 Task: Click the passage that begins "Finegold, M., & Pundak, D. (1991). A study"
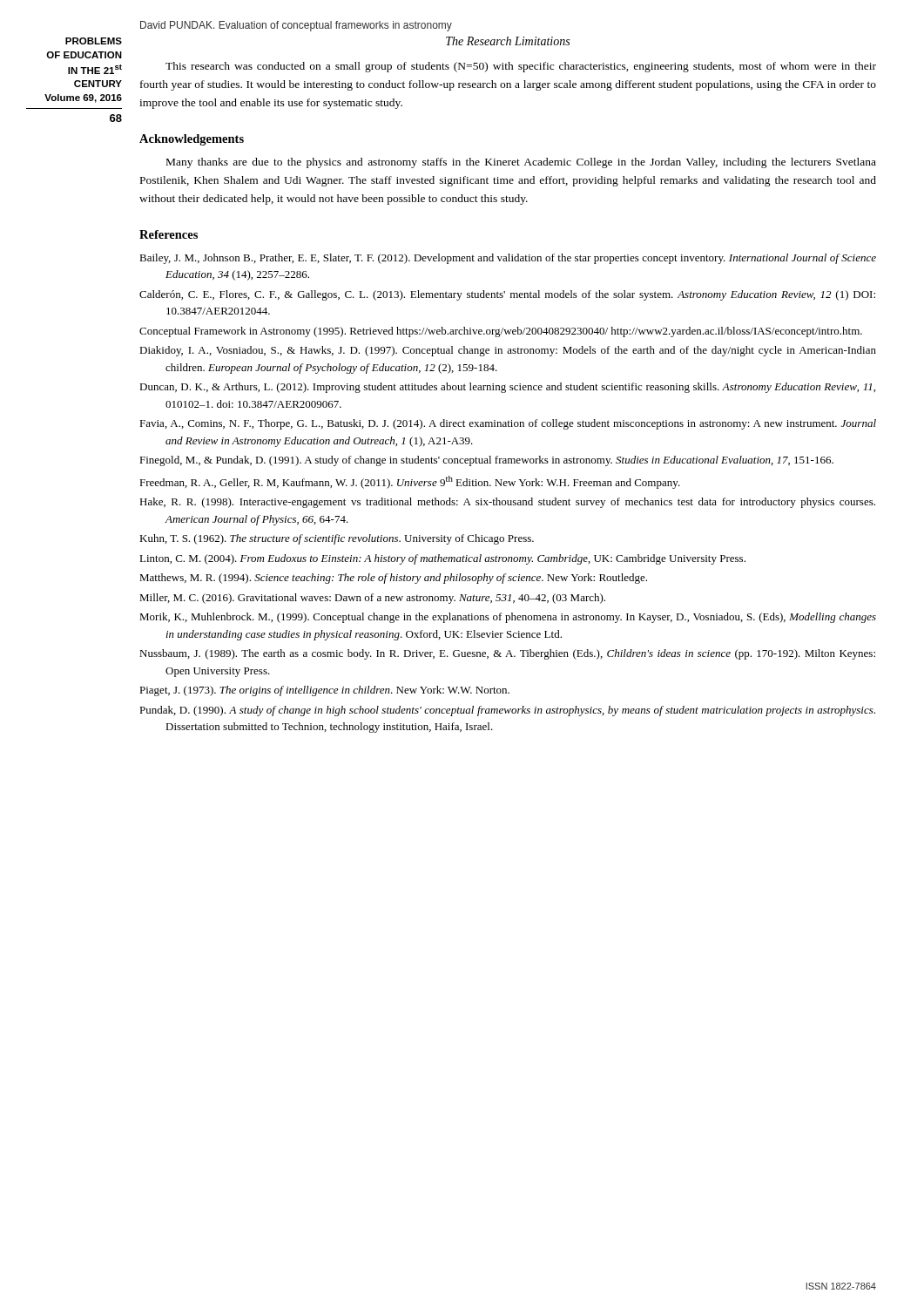pyautogui.click(x=487, y=460)
